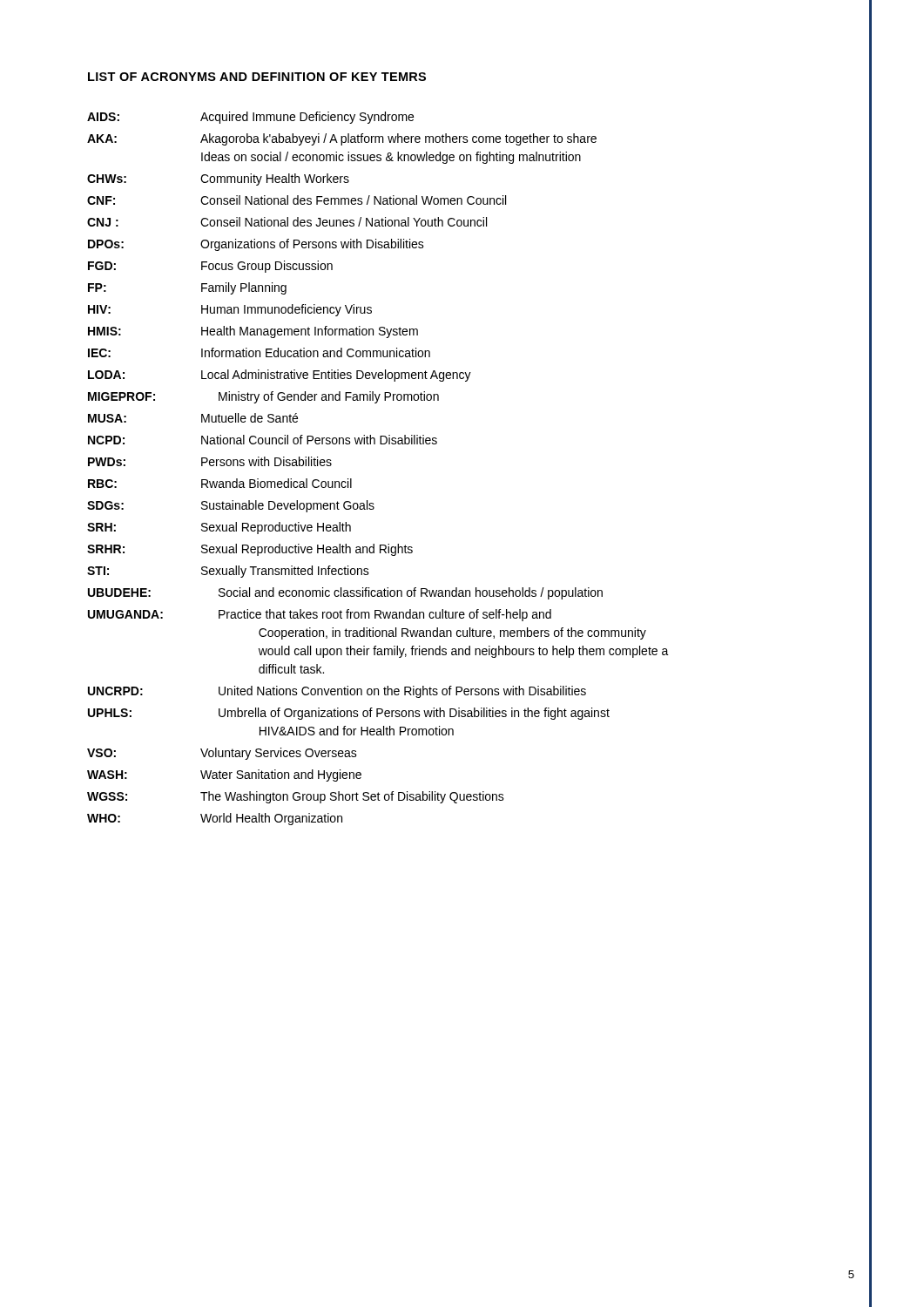The height and width of the screenshot is (1307, 924).
Task: Click the passage that begins "UBUDEHE: Social and"
Action: pos(345,593)
